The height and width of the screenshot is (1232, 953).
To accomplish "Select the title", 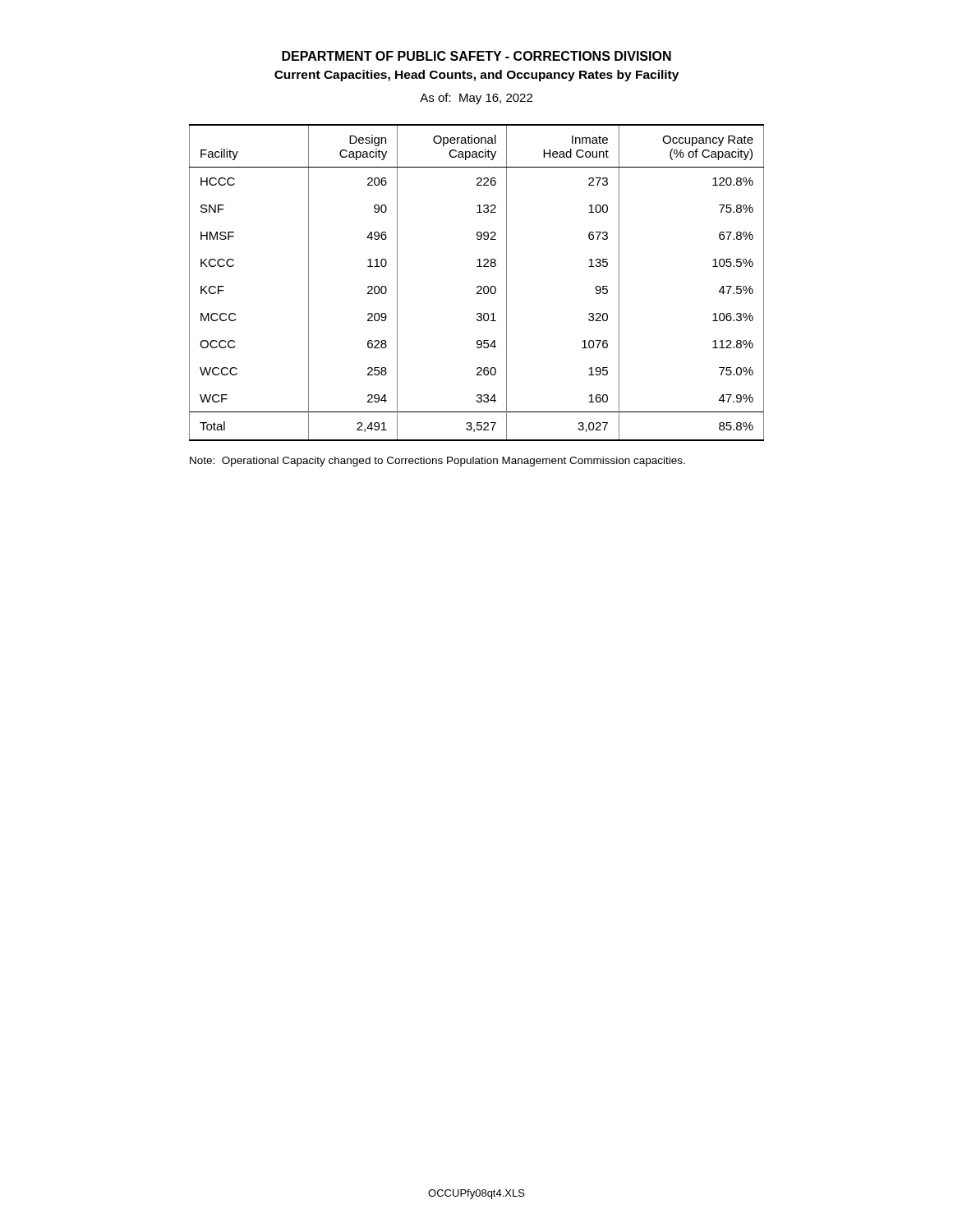I will coord(476,66).
